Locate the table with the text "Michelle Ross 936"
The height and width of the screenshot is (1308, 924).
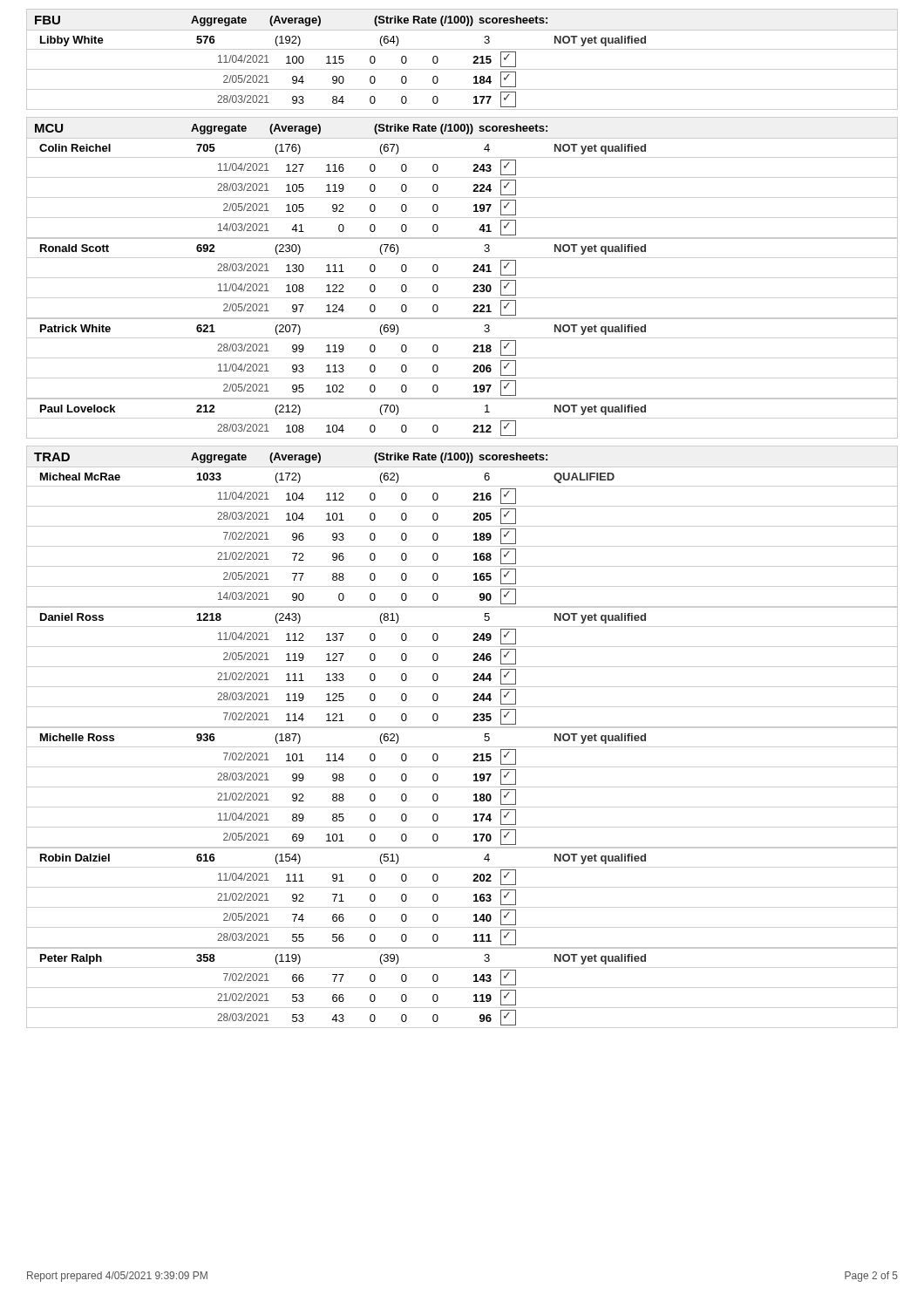pyautogui.click(x=462, y=787)
